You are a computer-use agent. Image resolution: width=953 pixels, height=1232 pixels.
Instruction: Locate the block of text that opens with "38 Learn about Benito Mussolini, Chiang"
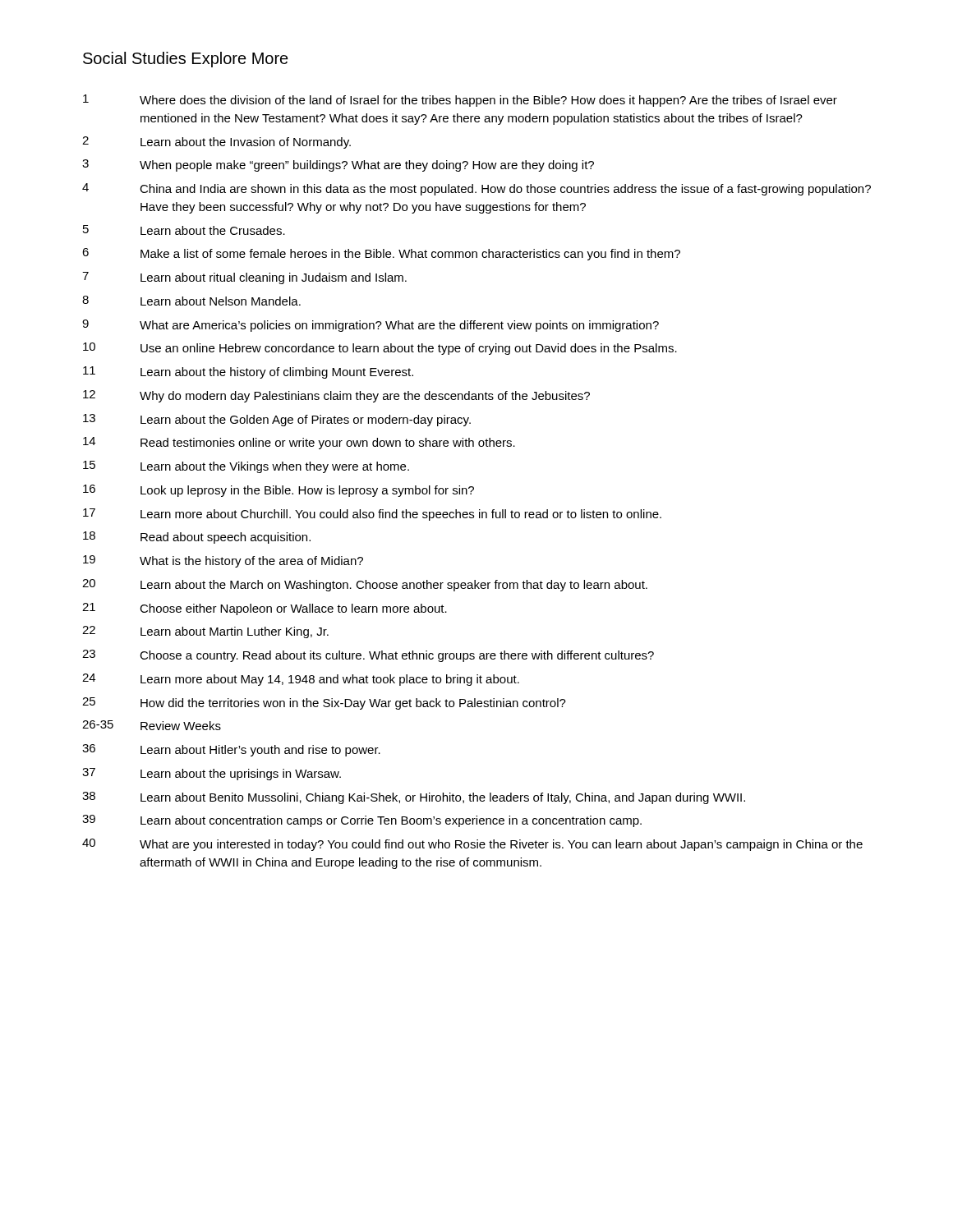[x=485, y=800]
